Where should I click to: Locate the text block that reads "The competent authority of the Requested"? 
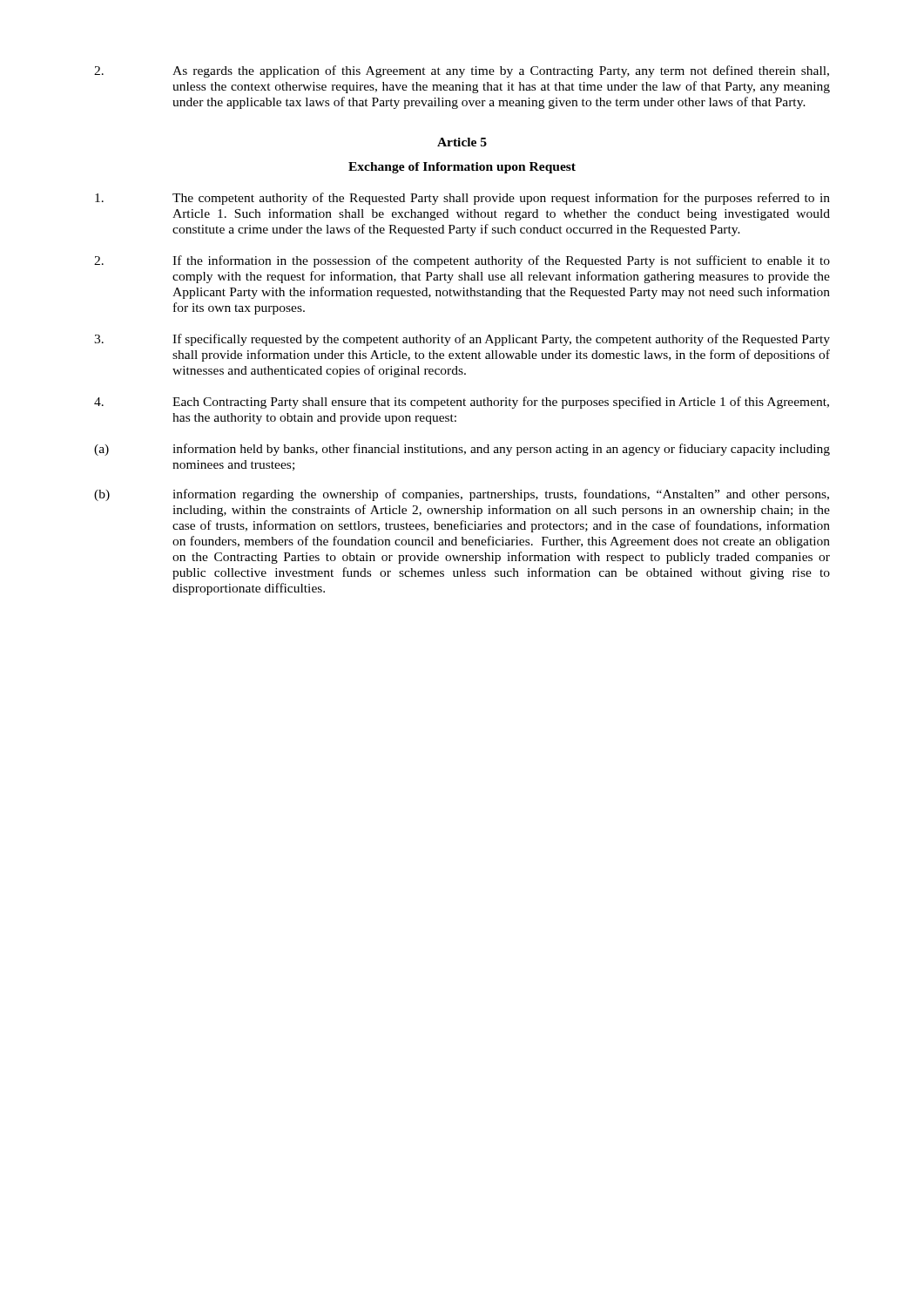462,213
